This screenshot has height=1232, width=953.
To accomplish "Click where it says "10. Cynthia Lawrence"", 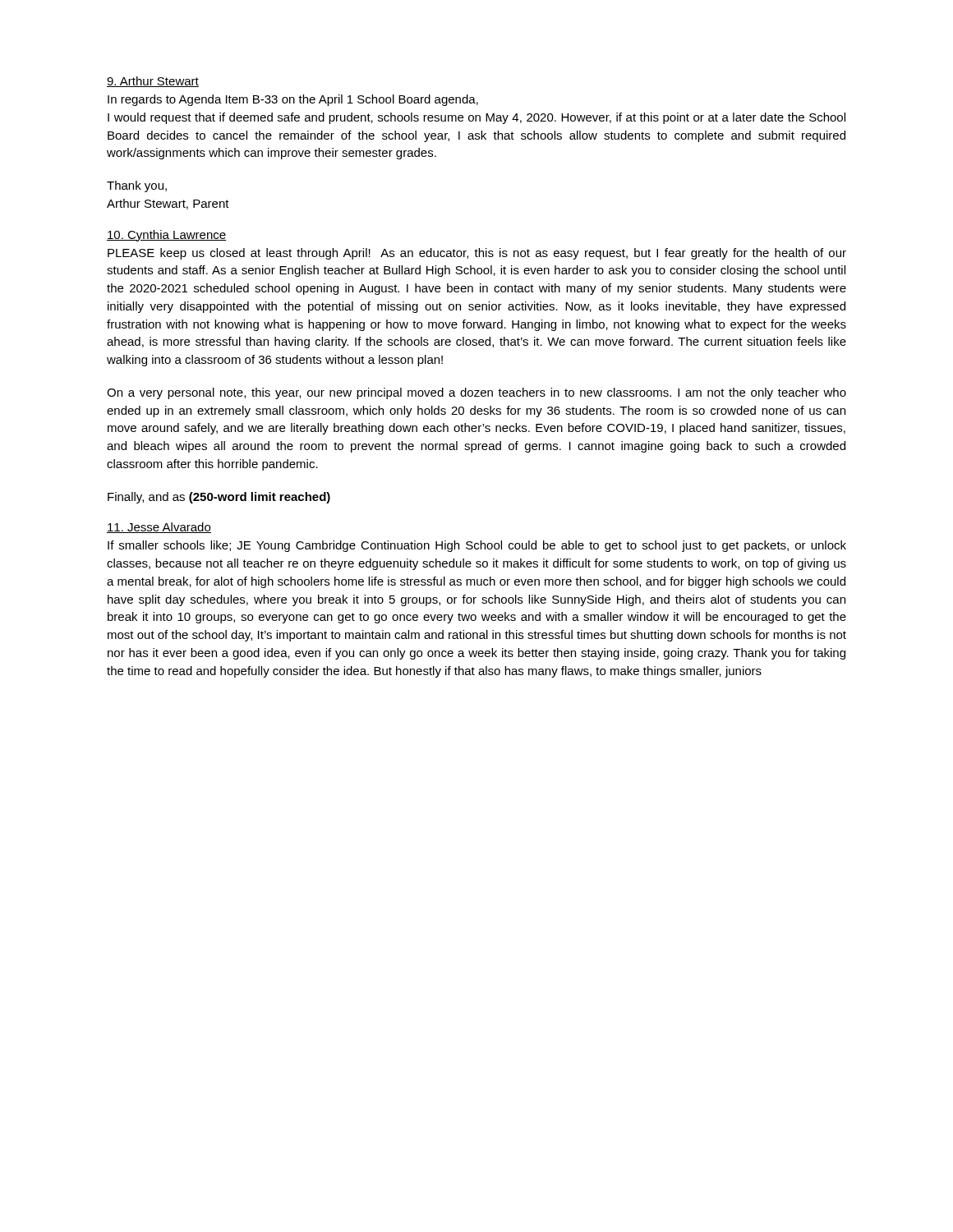I will pos(166,234).
